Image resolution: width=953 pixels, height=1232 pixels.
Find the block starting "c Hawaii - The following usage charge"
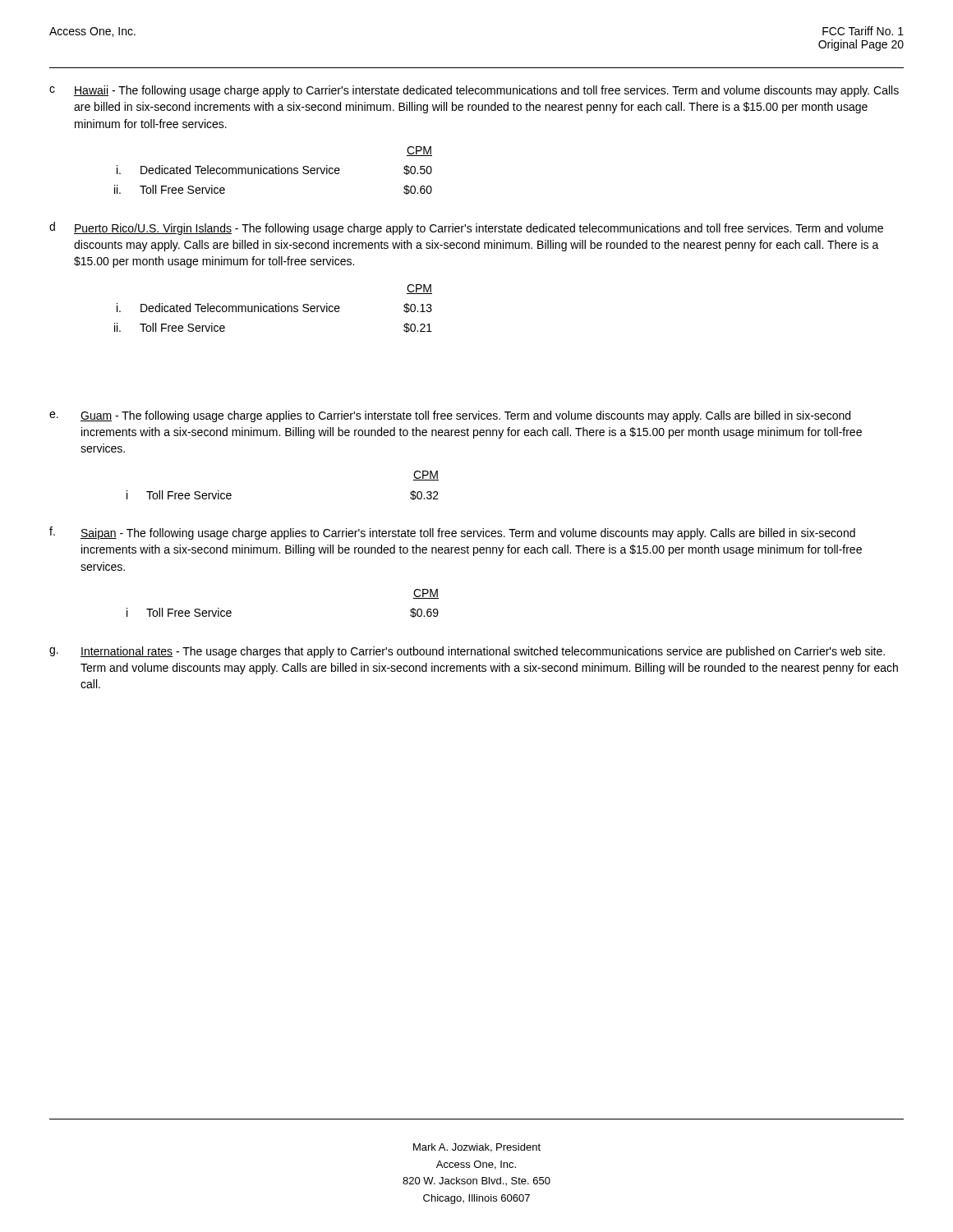[x=474, y=91]
